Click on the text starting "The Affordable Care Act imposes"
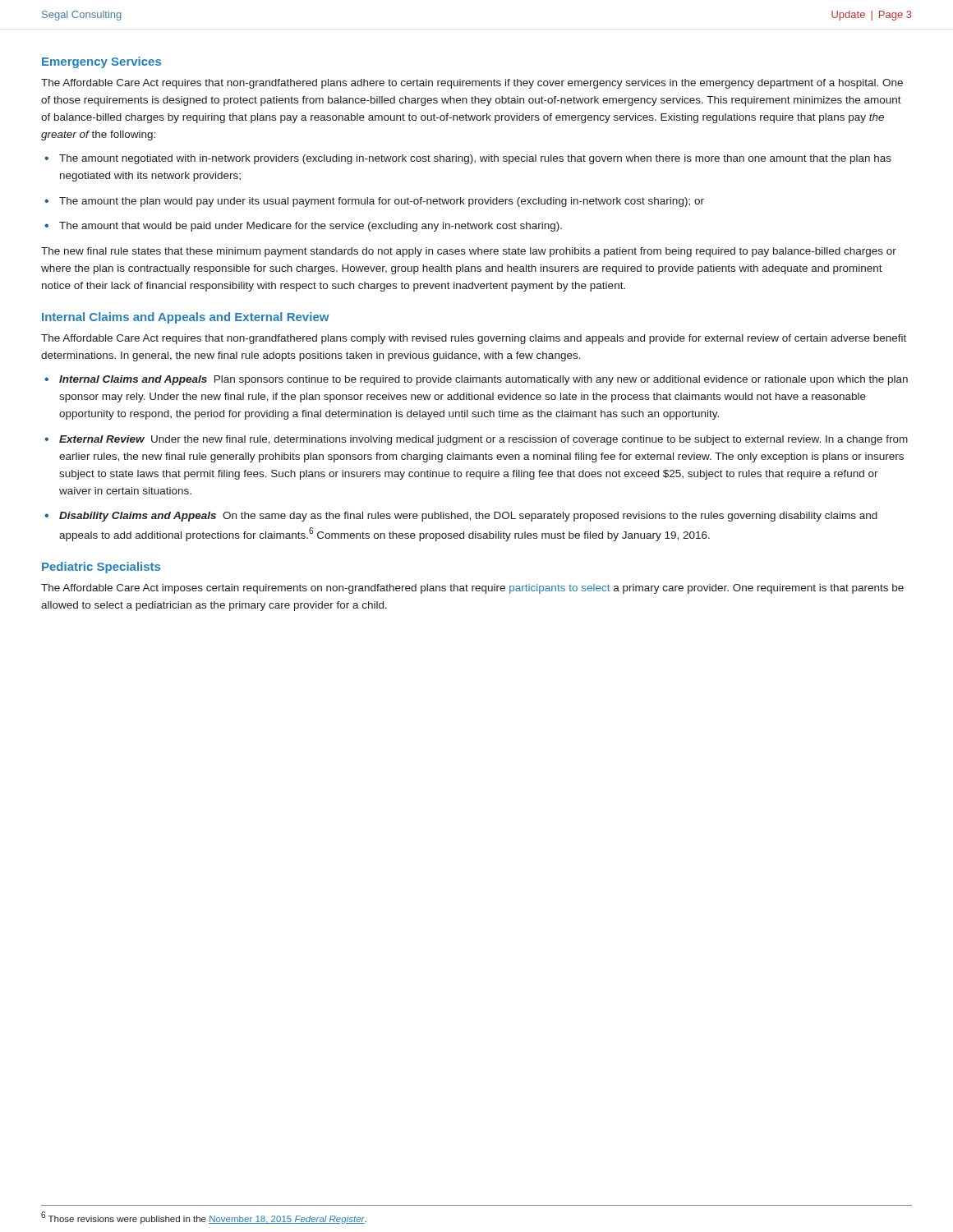 (473, 596)
